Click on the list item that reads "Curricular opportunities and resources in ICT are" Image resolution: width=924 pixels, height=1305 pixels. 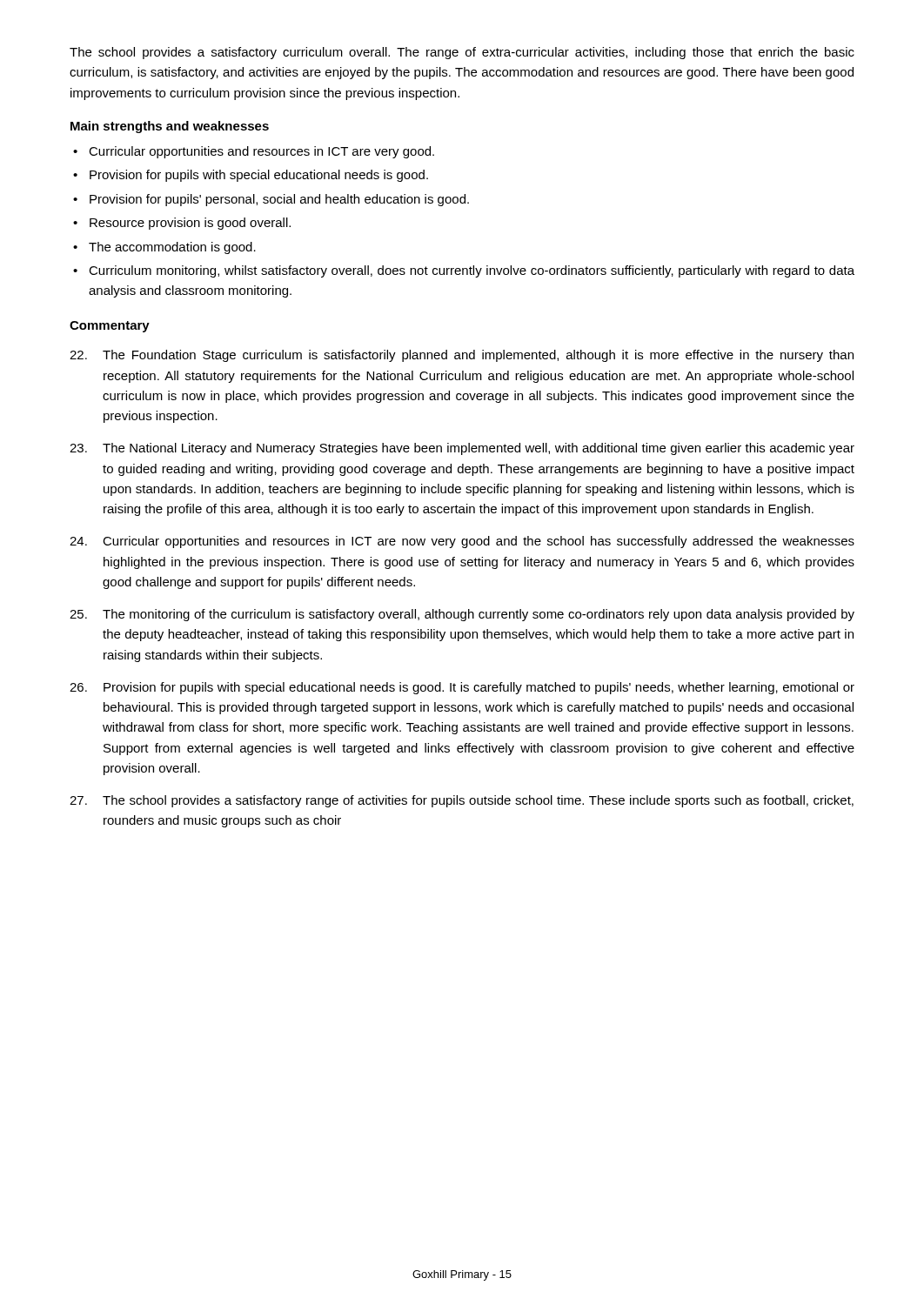tap(262, 151)
